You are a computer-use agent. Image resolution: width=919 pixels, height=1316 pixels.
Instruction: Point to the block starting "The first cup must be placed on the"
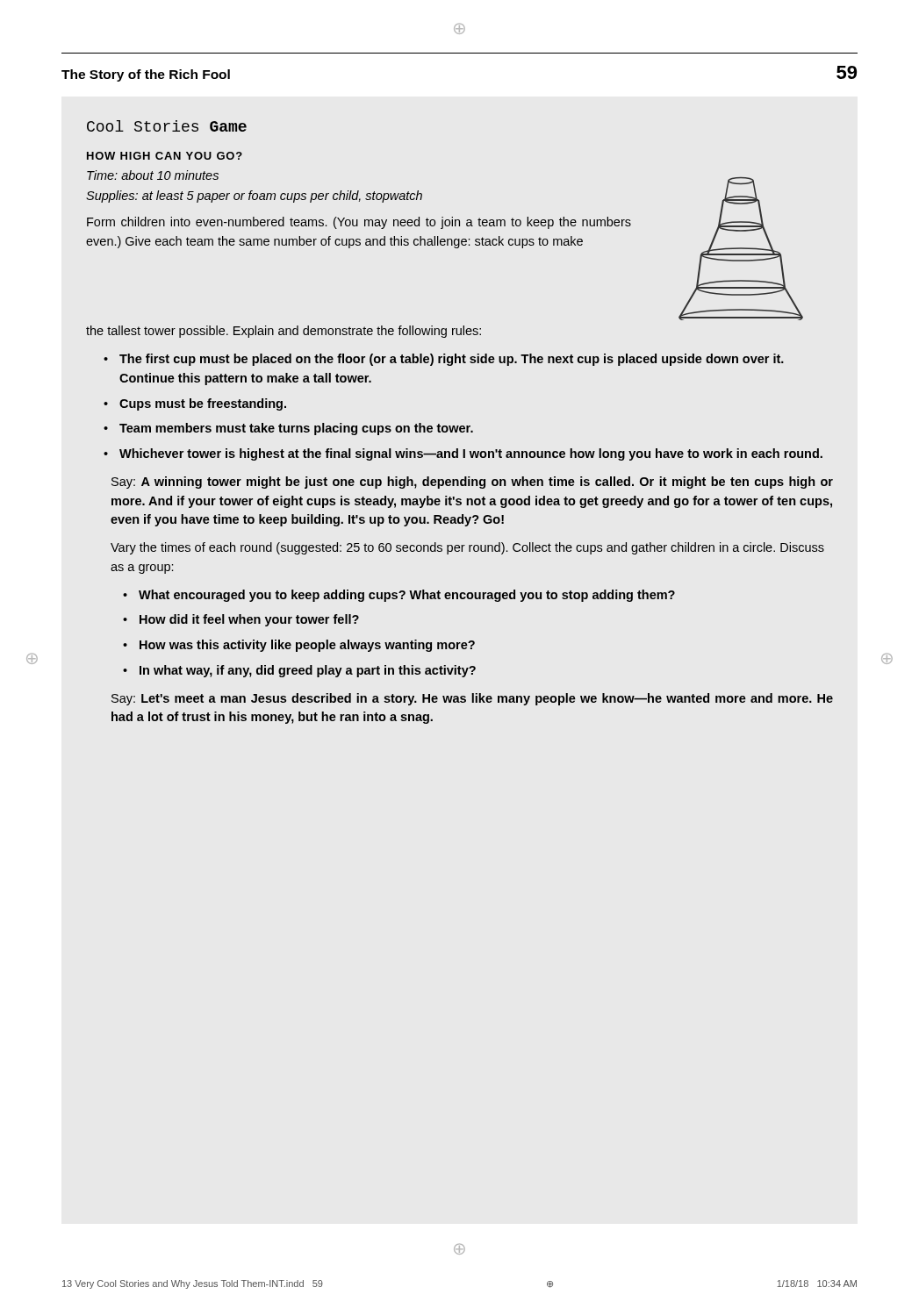tap(452, 369)
